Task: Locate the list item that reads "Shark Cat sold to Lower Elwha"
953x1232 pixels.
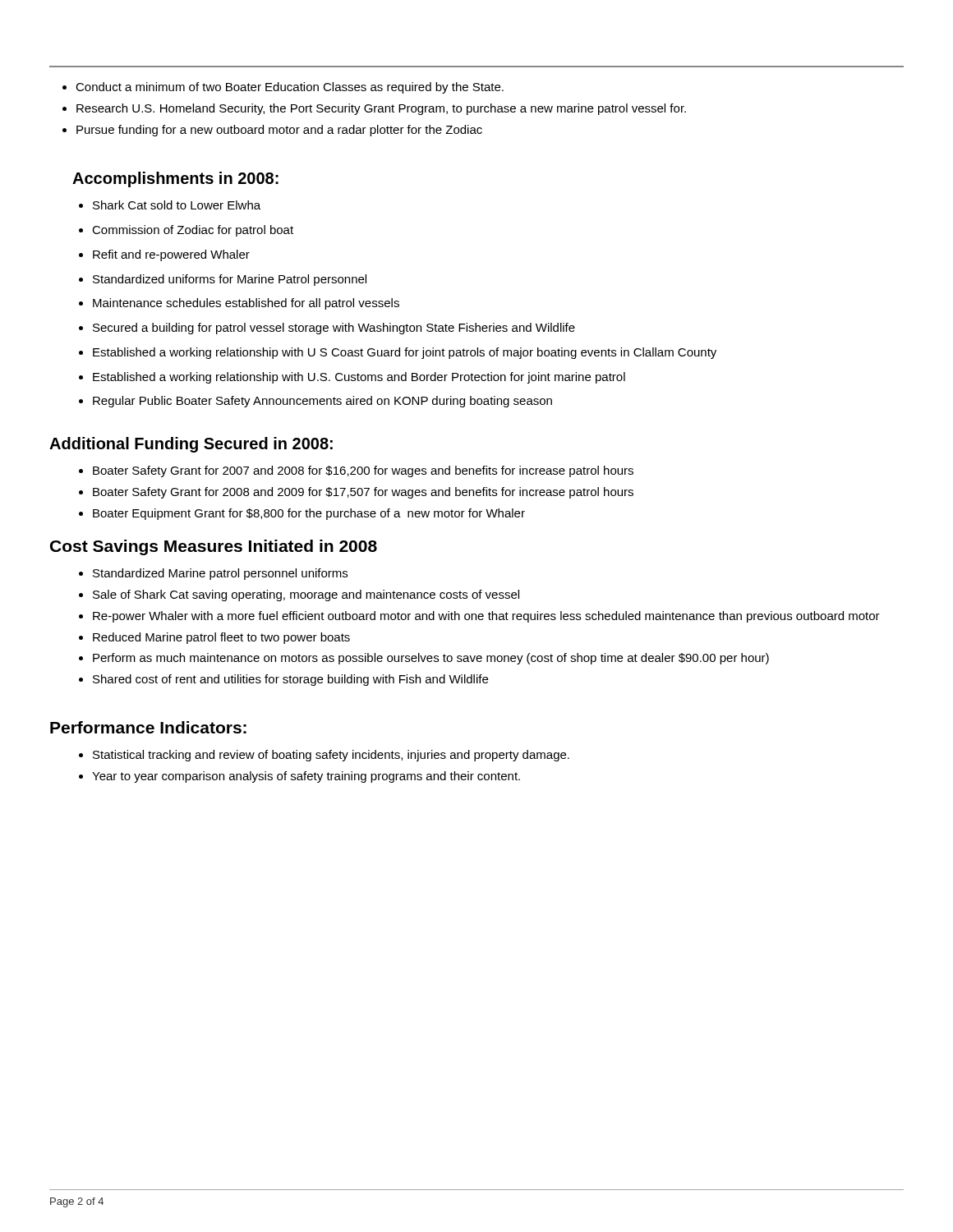Action: click(170, 205)
